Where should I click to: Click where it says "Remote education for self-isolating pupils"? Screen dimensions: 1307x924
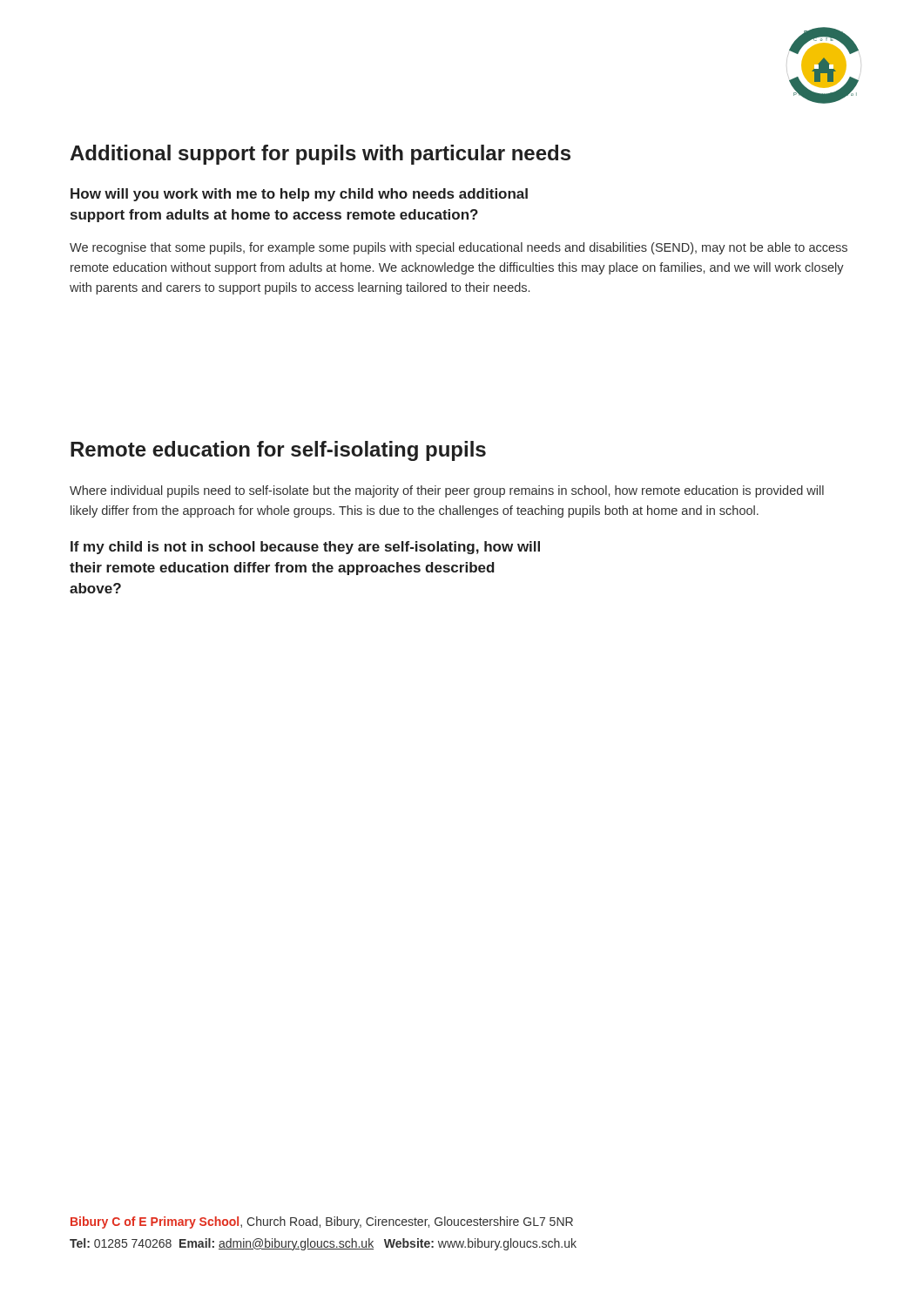pos(278,449)
